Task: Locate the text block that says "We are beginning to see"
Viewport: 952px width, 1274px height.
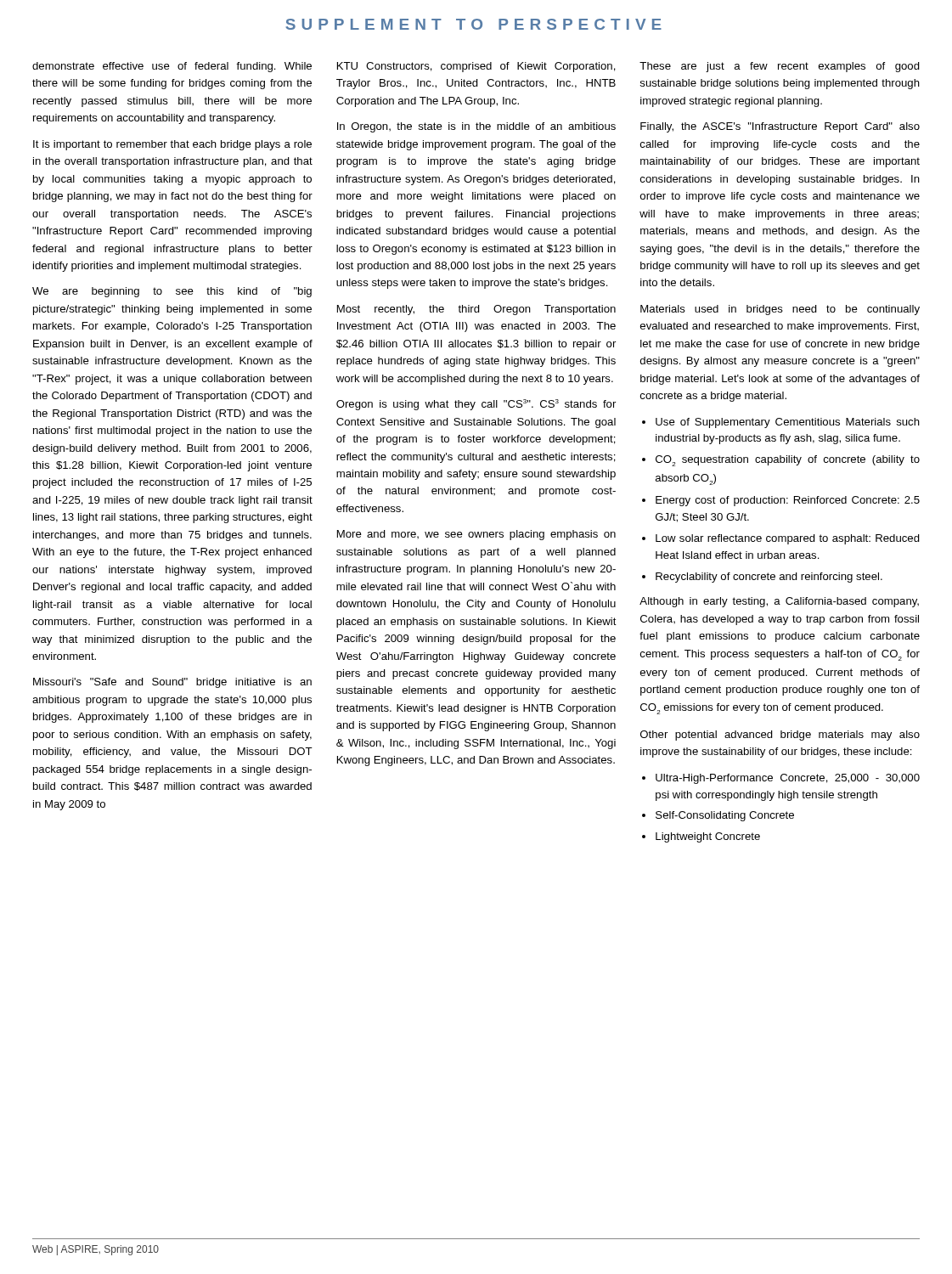Action: 172,474
